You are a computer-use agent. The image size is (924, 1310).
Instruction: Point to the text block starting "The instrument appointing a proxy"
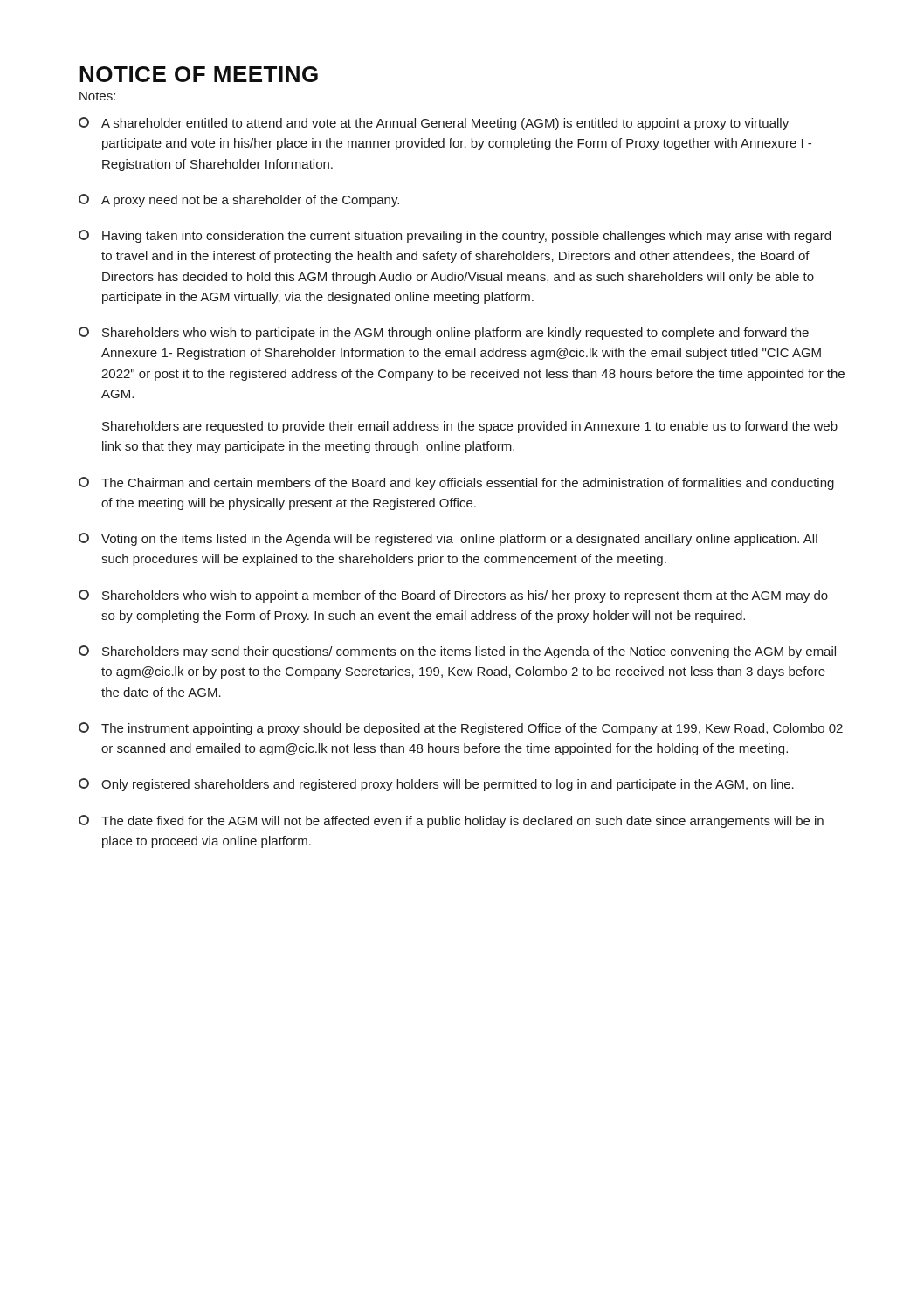click(x=462, y=738)
